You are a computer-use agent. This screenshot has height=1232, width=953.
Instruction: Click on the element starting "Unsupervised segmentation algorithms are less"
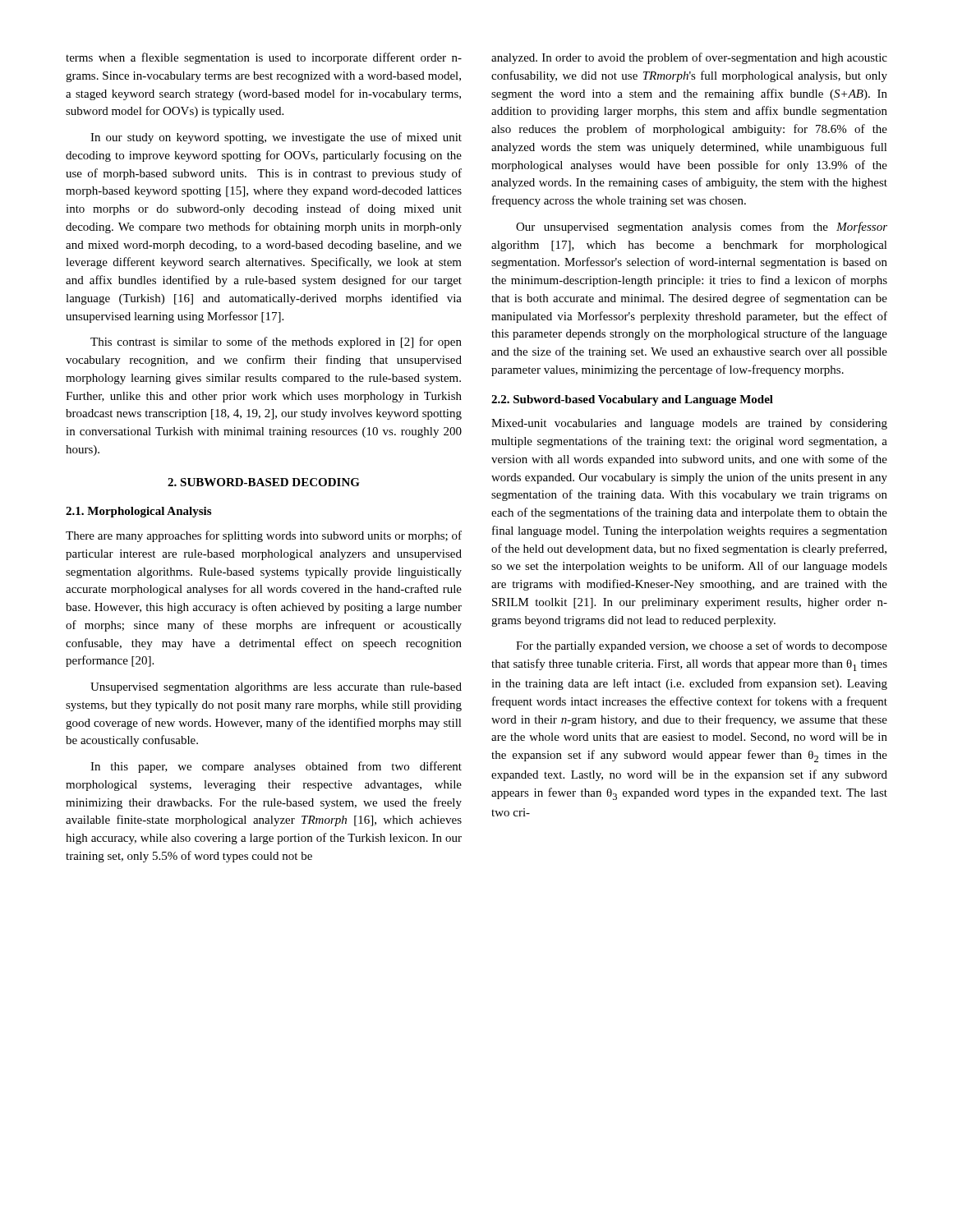[x=264, y=714]
